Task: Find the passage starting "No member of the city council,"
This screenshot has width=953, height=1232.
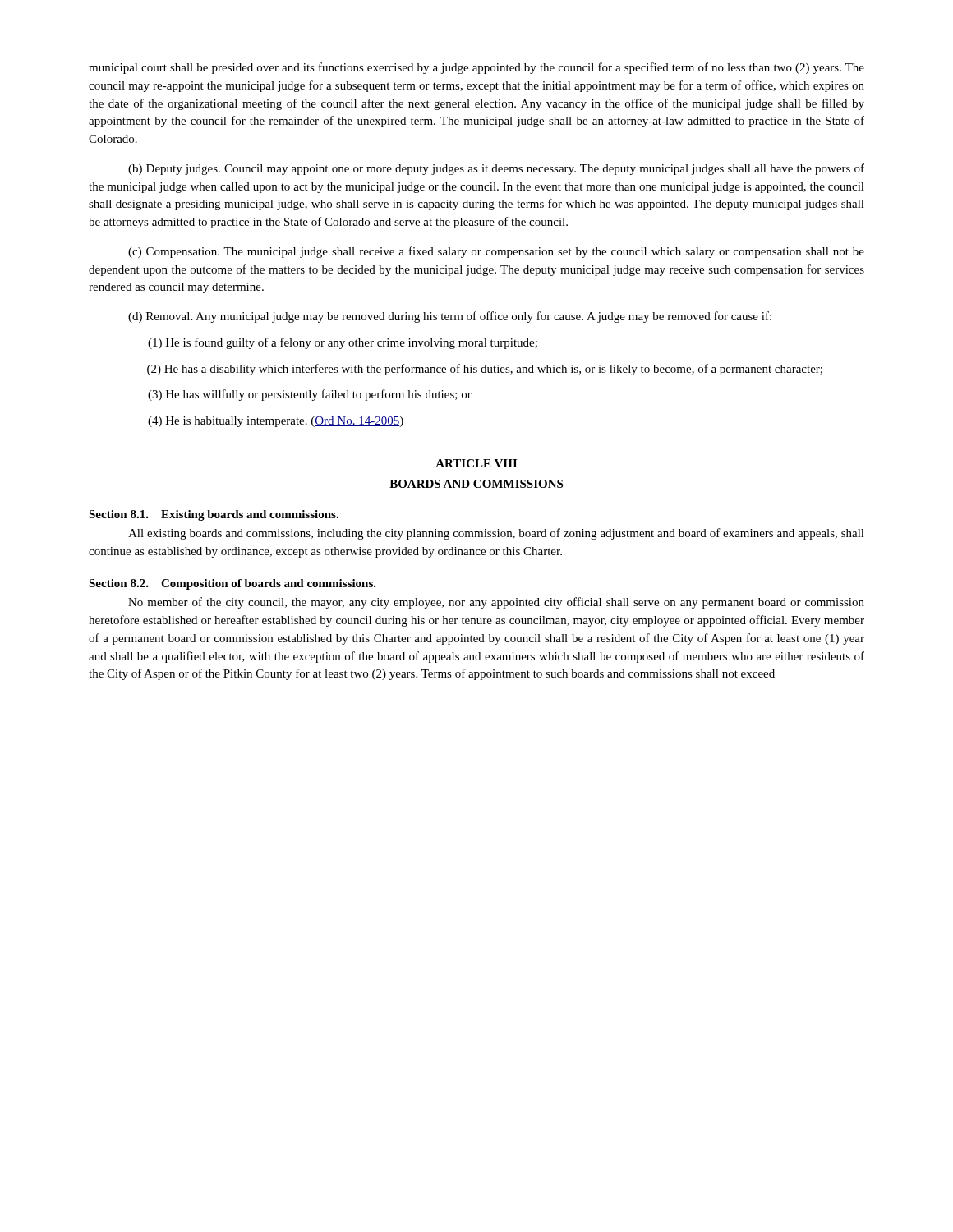Action: [x=476, y=639]
